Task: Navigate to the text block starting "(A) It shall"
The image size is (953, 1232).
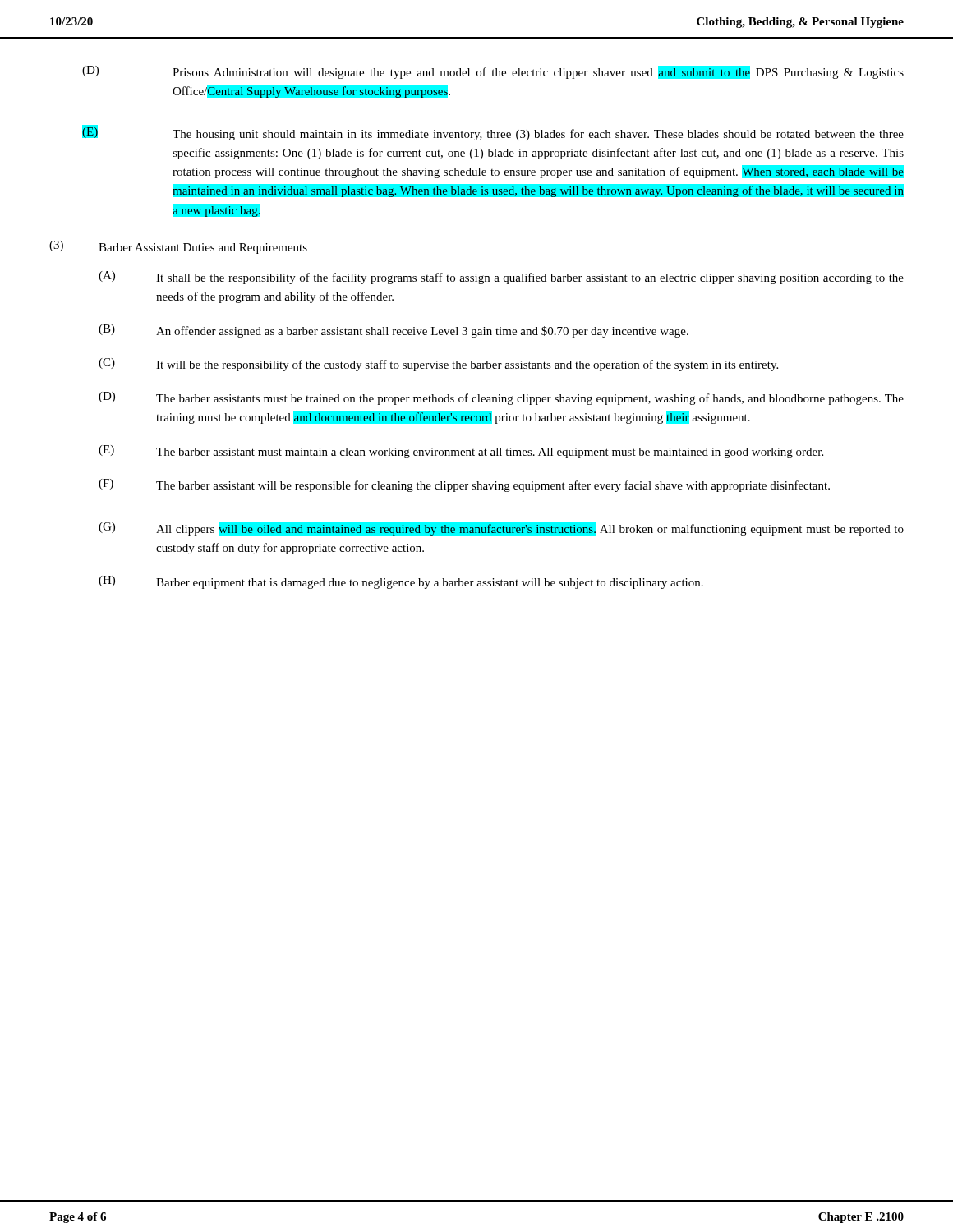Action: point(501,288)
